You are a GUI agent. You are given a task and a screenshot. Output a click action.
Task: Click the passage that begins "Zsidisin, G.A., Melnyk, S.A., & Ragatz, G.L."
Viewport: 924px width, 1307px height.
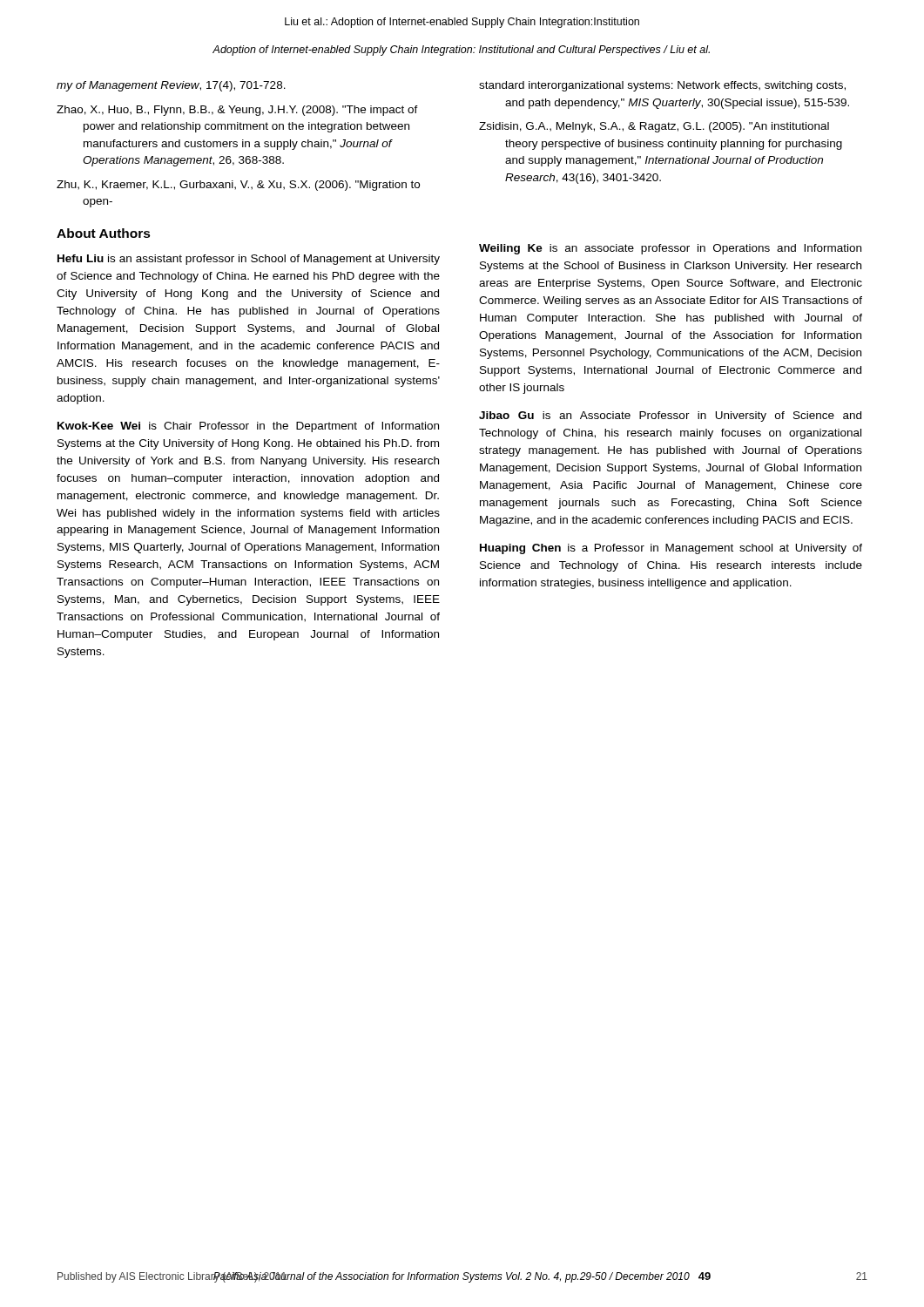[x=661, y=152]
